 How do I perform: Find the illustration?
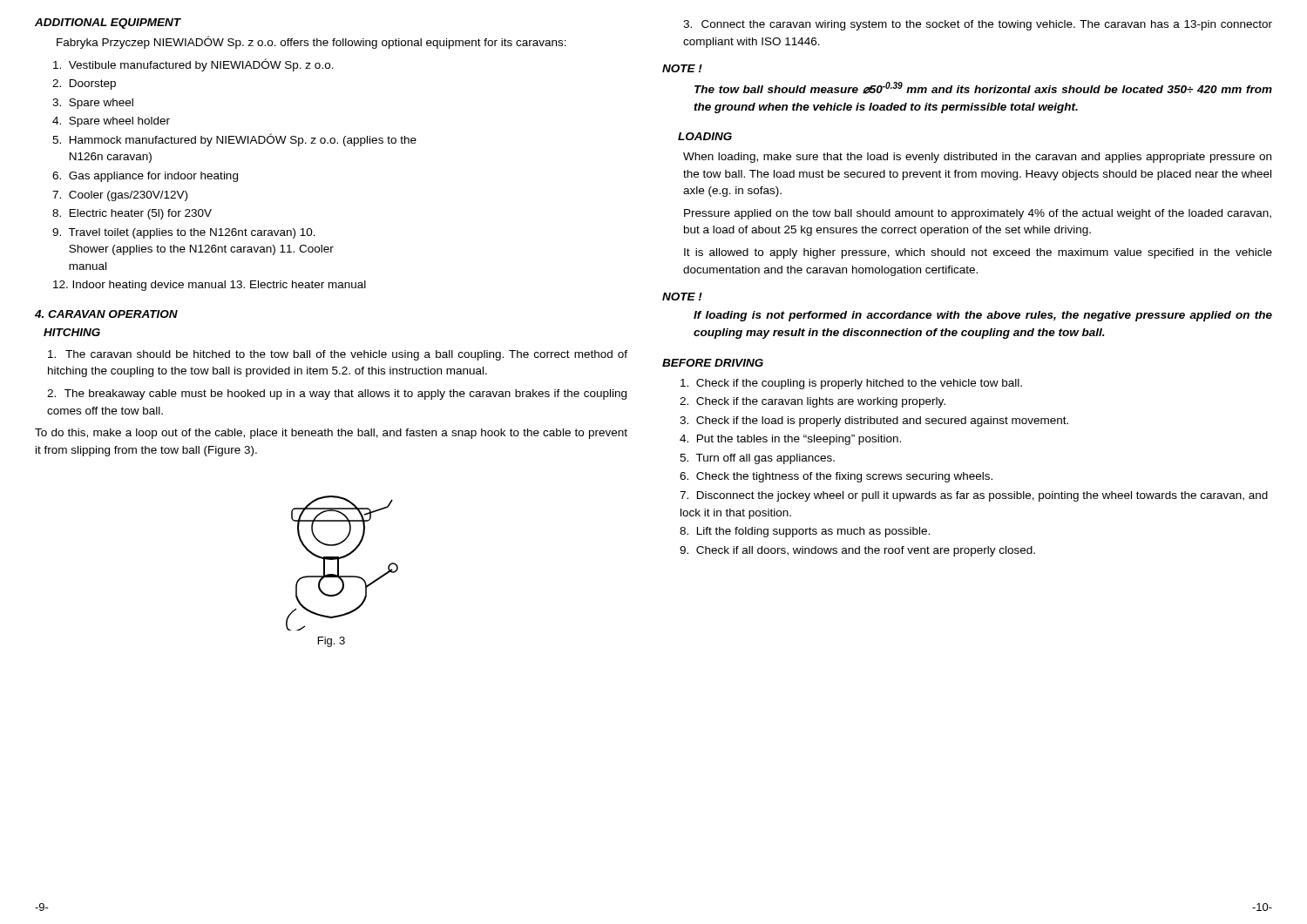pyautogui.click(x=331, y=552)
